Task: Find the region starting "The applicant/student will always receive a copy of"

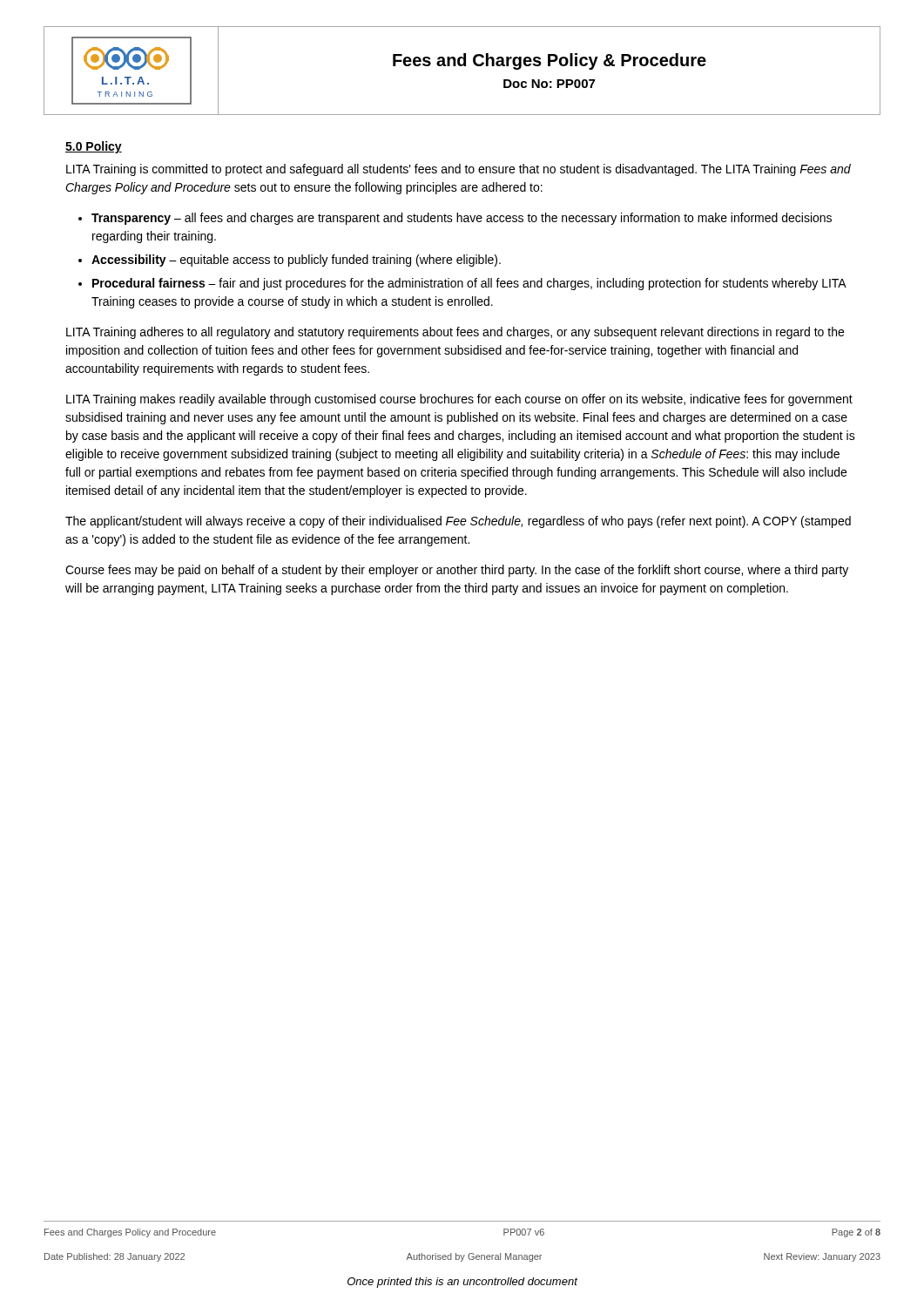Action: 458,530
